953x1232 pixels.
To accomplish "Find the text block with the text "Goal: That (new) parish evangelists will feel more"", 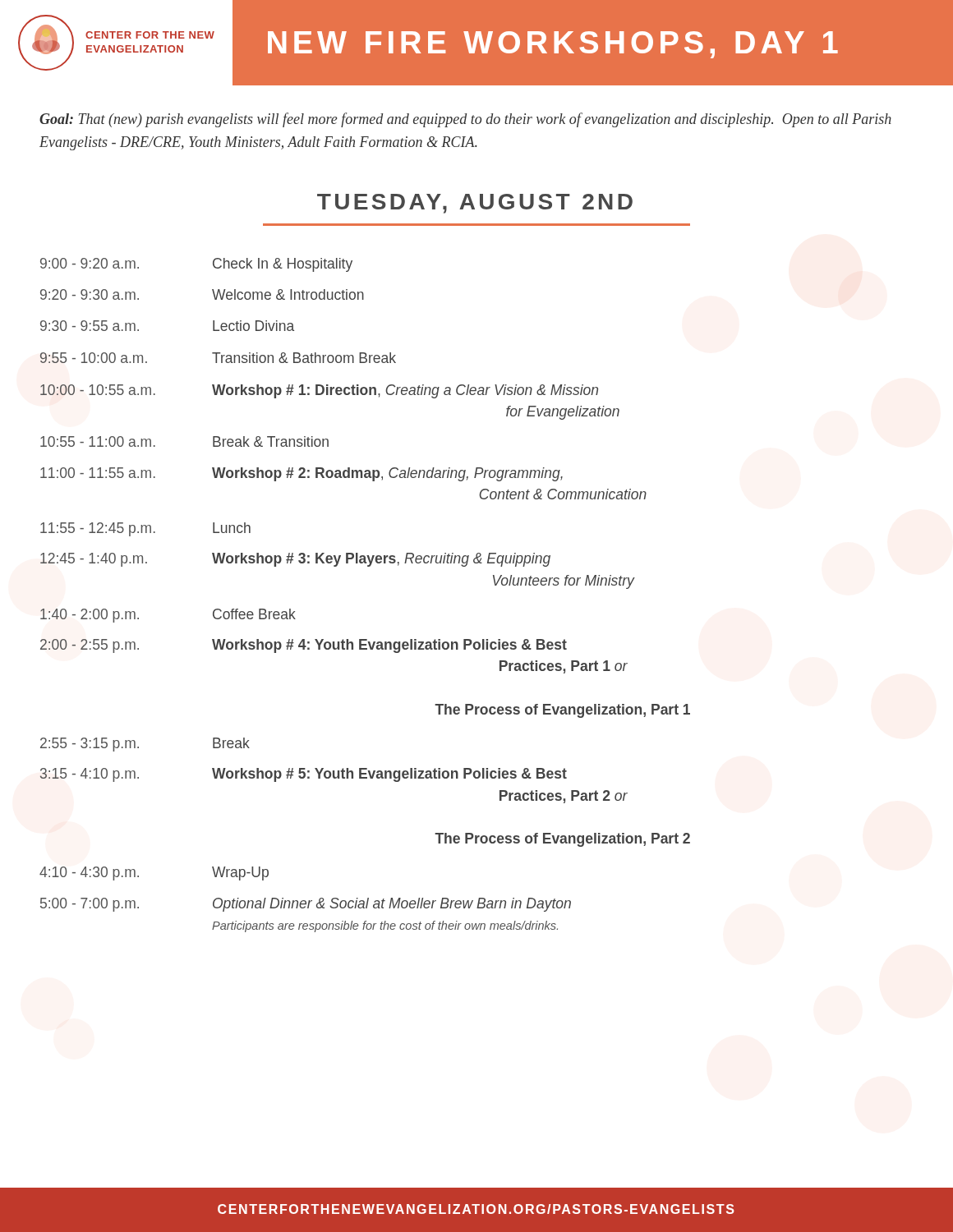I will 476,131.
